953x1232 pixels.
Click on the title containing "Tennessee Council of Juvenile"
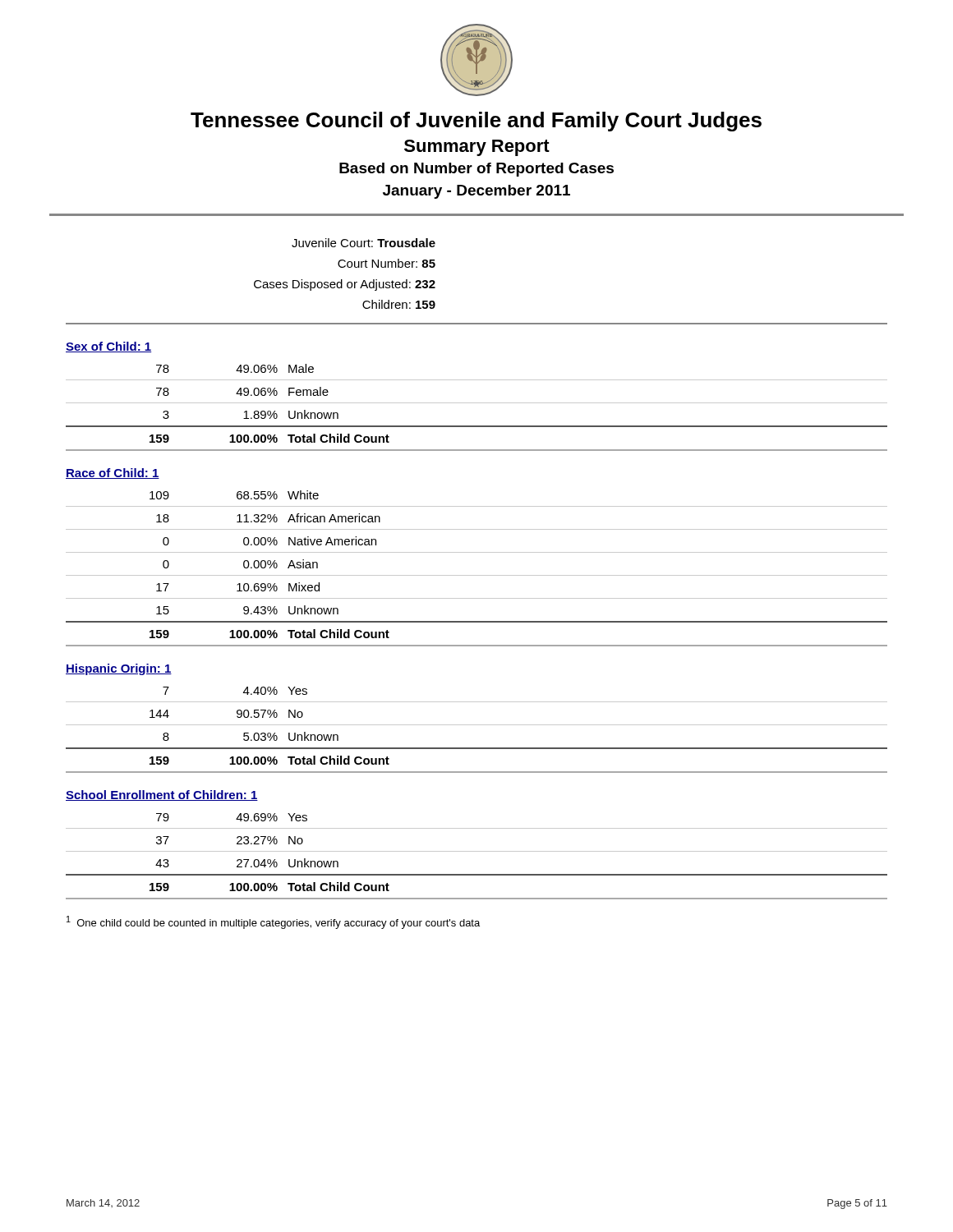476,154
